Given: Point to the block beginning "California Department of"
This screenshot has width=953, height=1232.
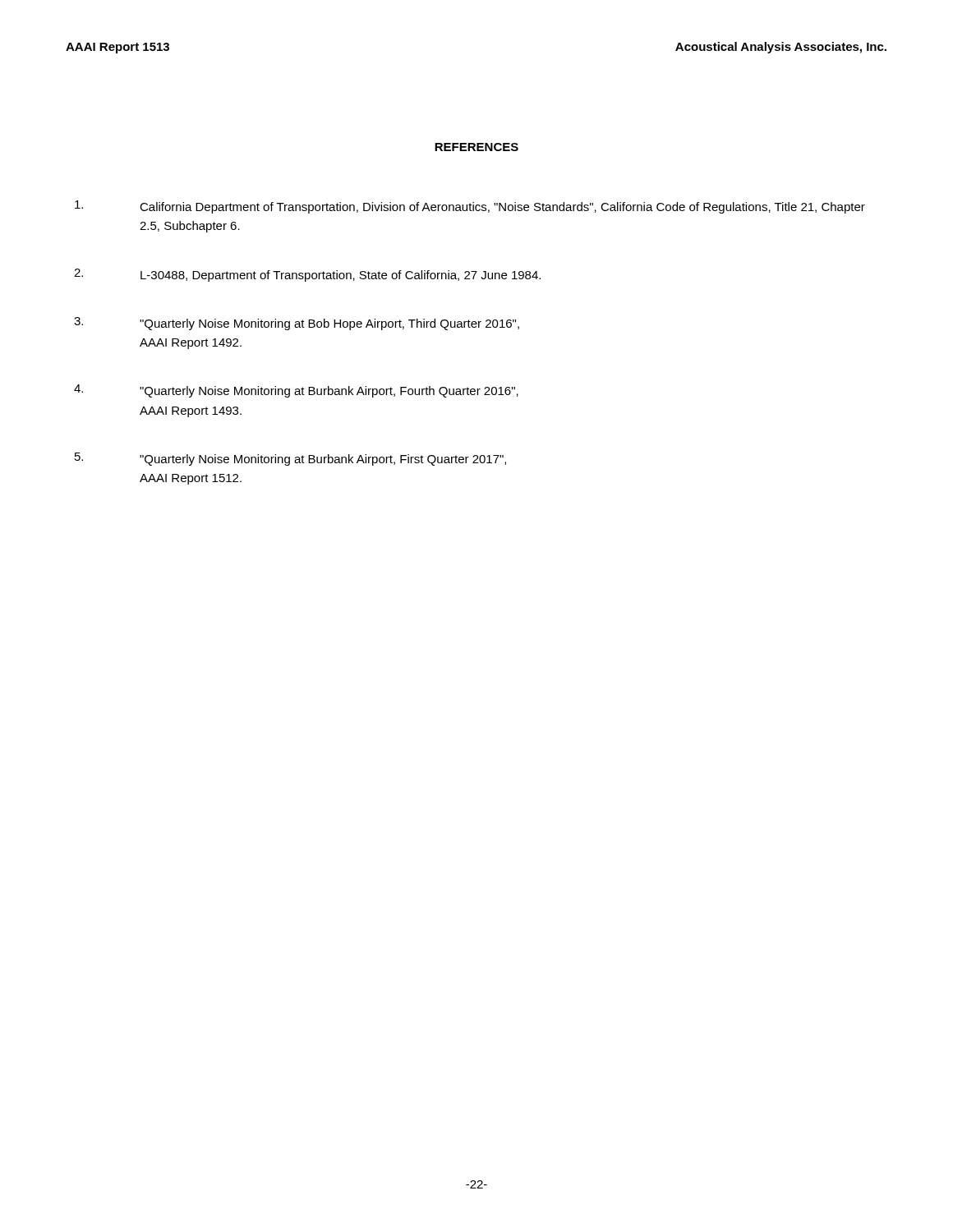Looking at the screenshot, I should [x=476, y=216].
